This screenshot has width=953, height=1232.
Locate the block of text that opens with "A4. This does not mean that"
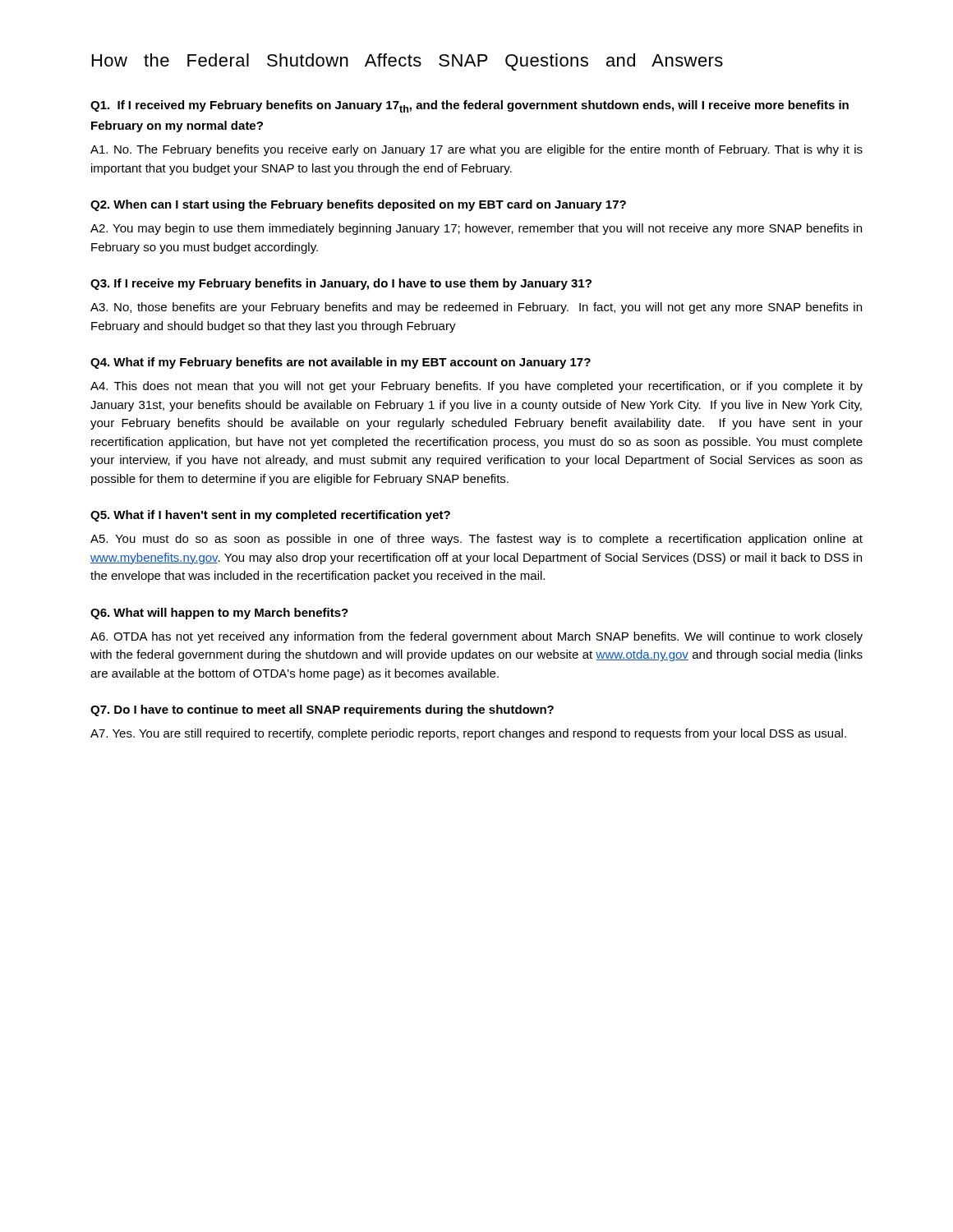476,432
